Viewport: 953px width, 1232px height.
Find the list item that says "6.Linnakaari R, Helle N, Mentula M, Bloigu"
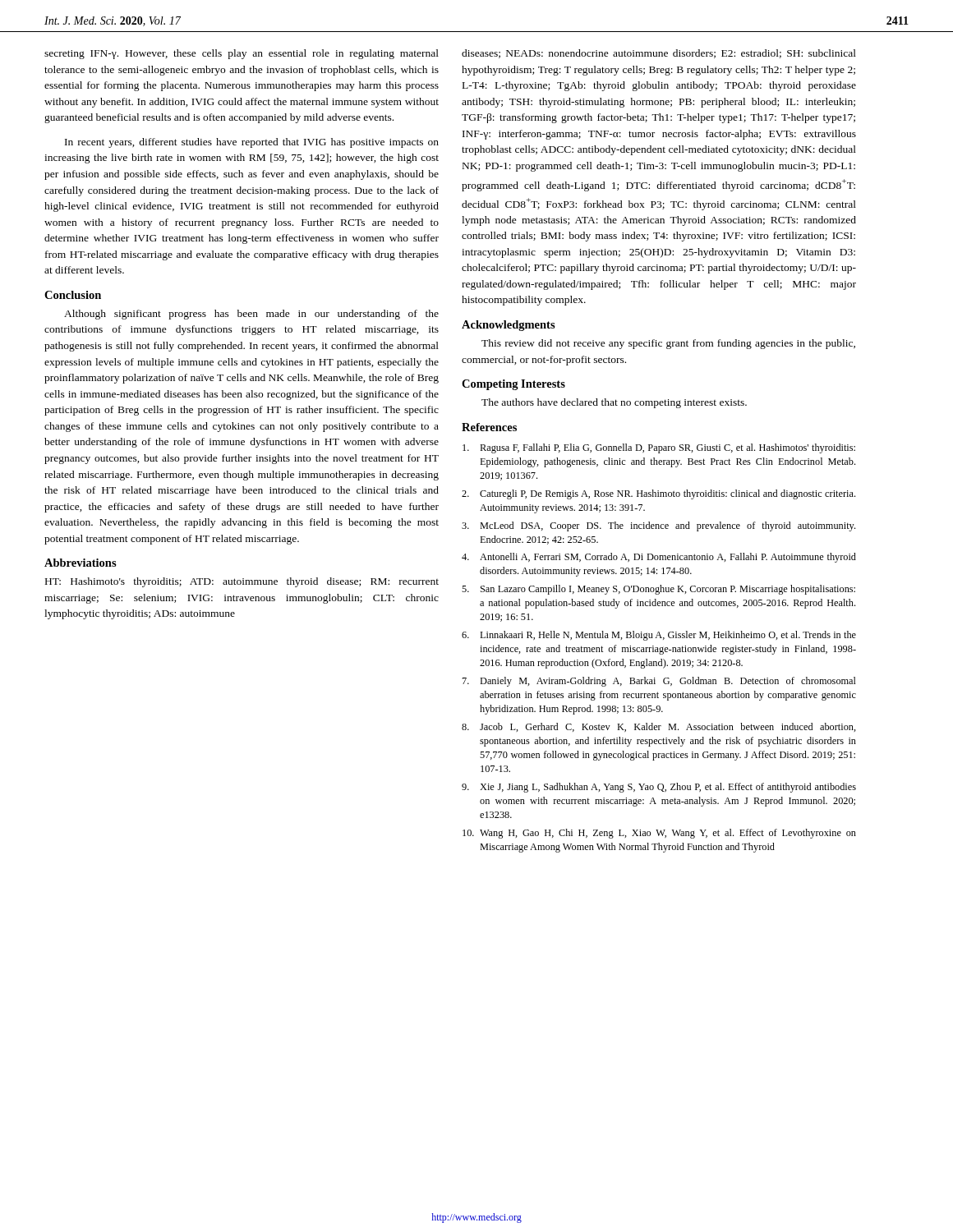coord(659,649)
